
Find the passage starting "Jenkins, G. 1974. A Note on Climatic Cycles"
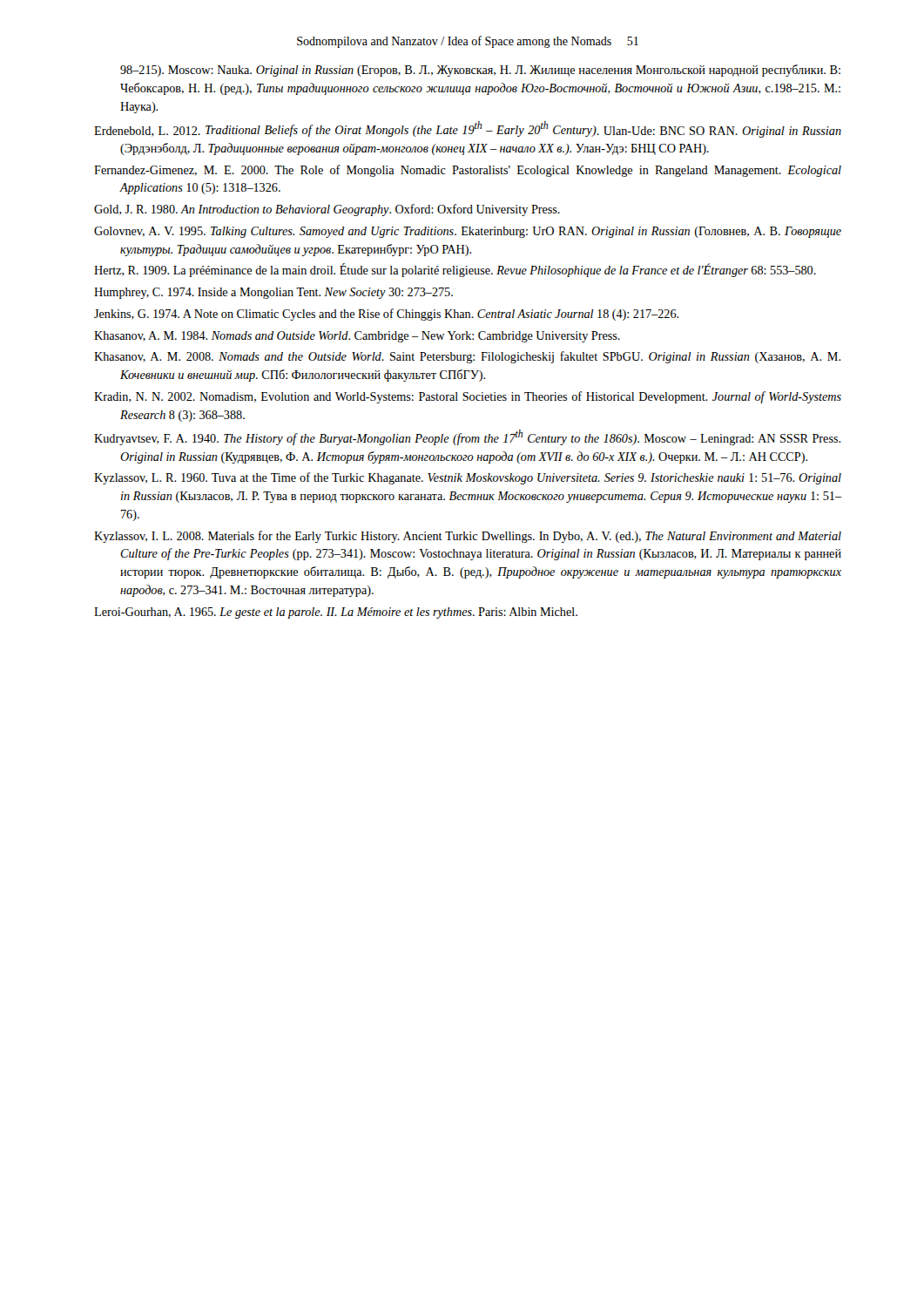click(x=387, y=314)
